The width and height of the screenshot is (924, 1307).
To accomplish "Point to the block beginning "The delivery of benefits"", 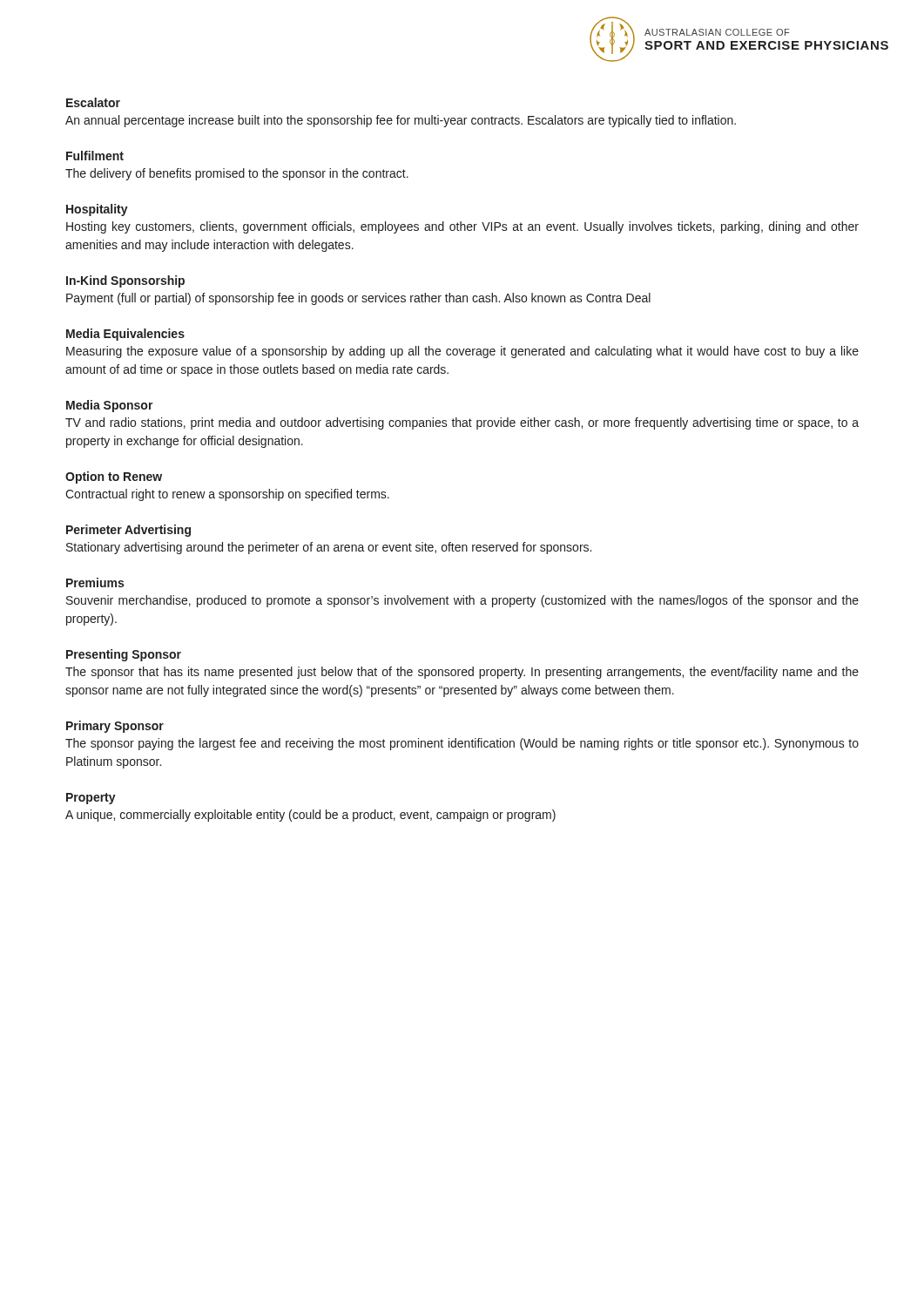I will (237, 174).
